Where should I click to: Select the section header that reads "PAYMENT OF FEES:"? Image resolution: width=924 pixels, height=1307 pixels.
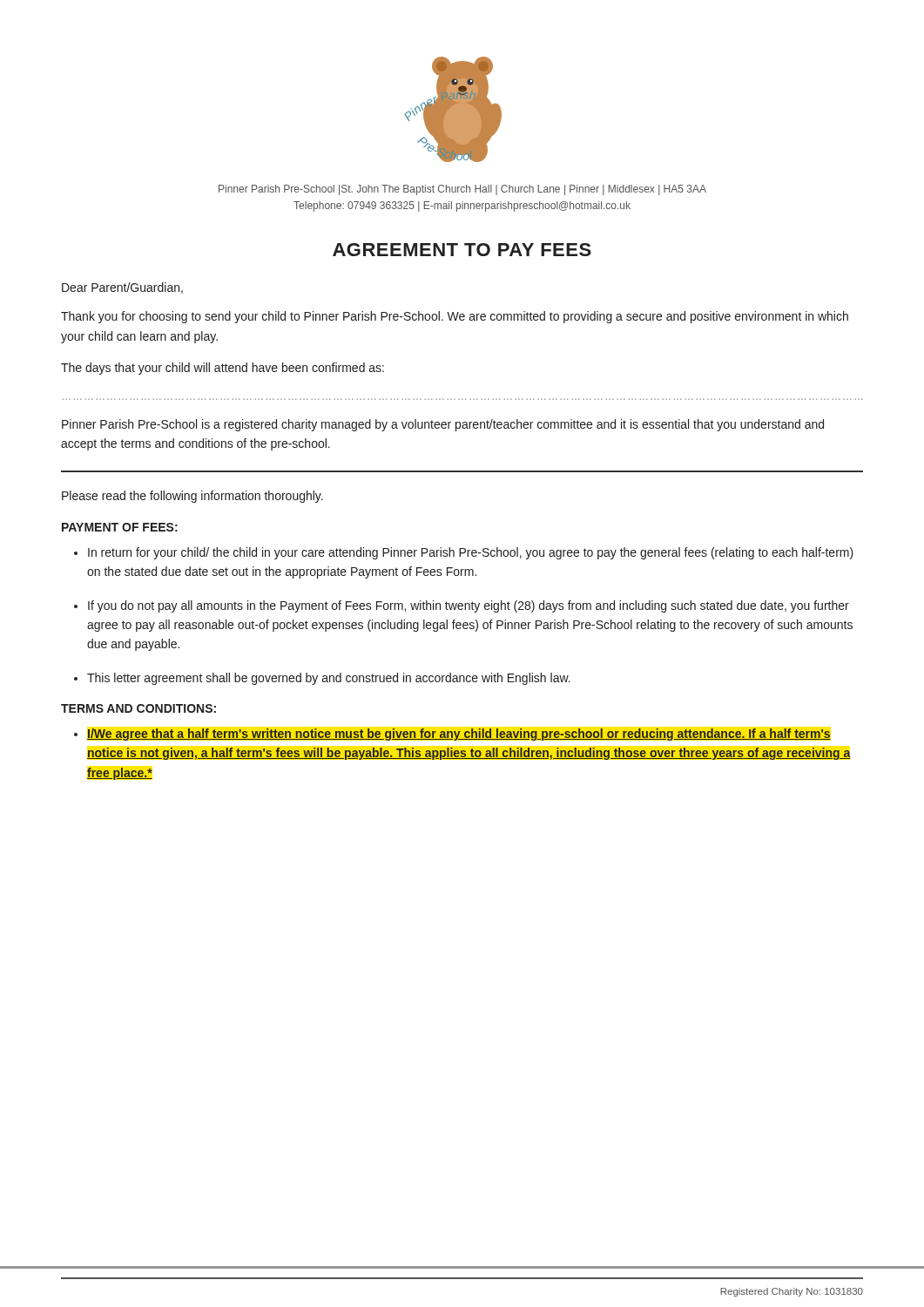(120, 527)
